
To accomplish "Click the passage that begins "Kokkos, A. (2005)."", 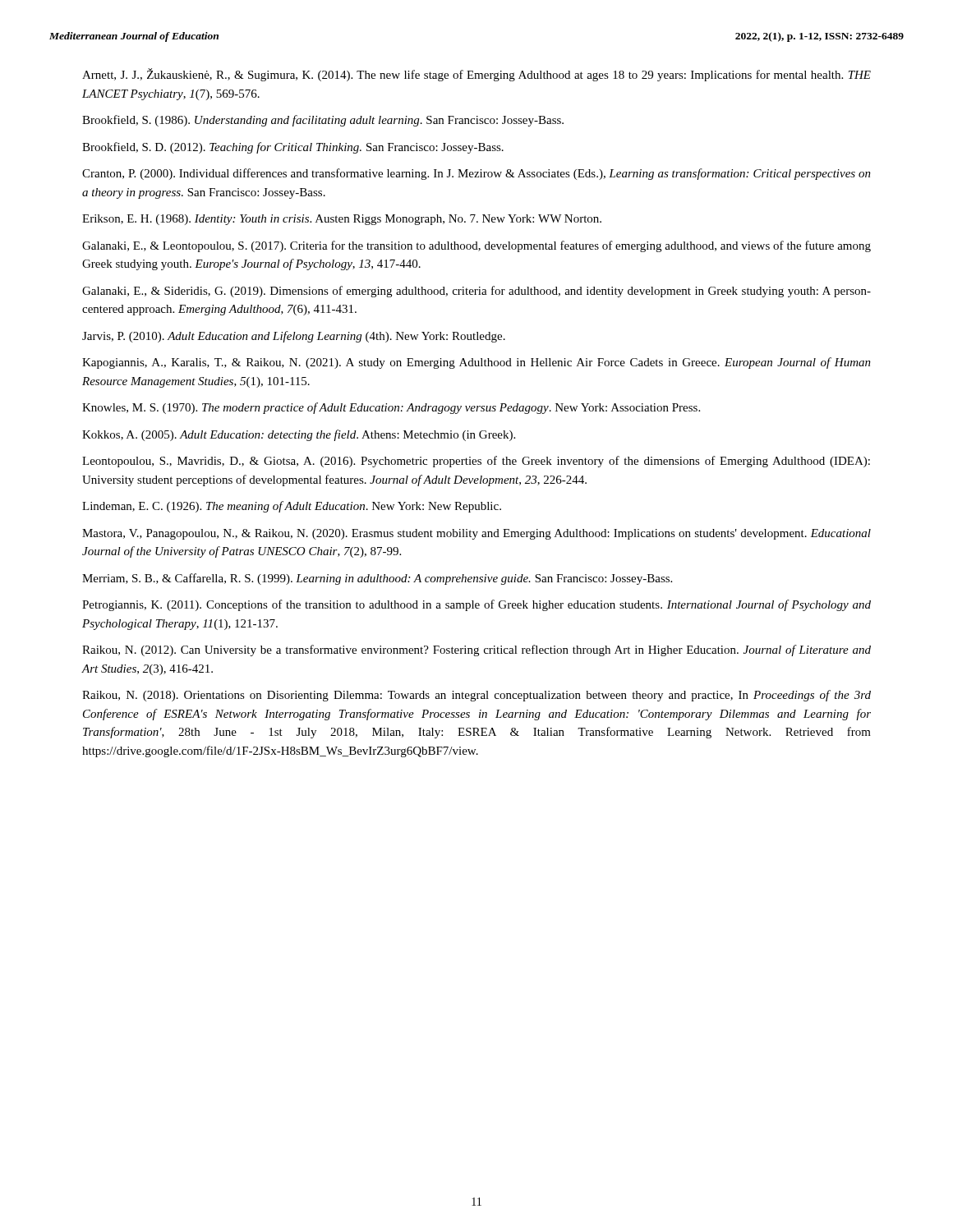I will point(299,434).
